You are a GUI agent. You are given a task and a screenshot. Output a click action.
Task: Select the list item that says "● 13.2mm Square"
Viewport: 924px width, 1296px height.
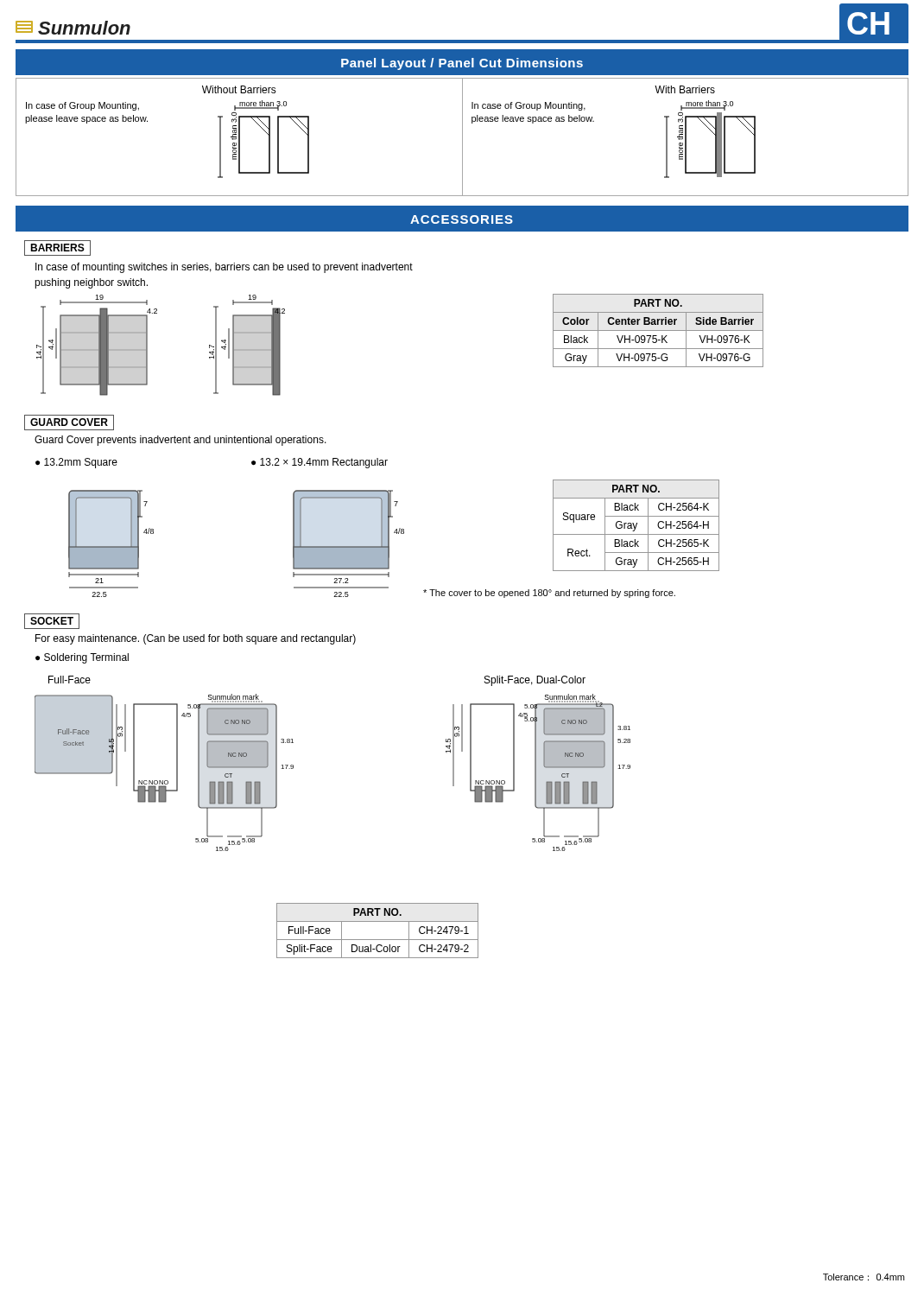76,462
